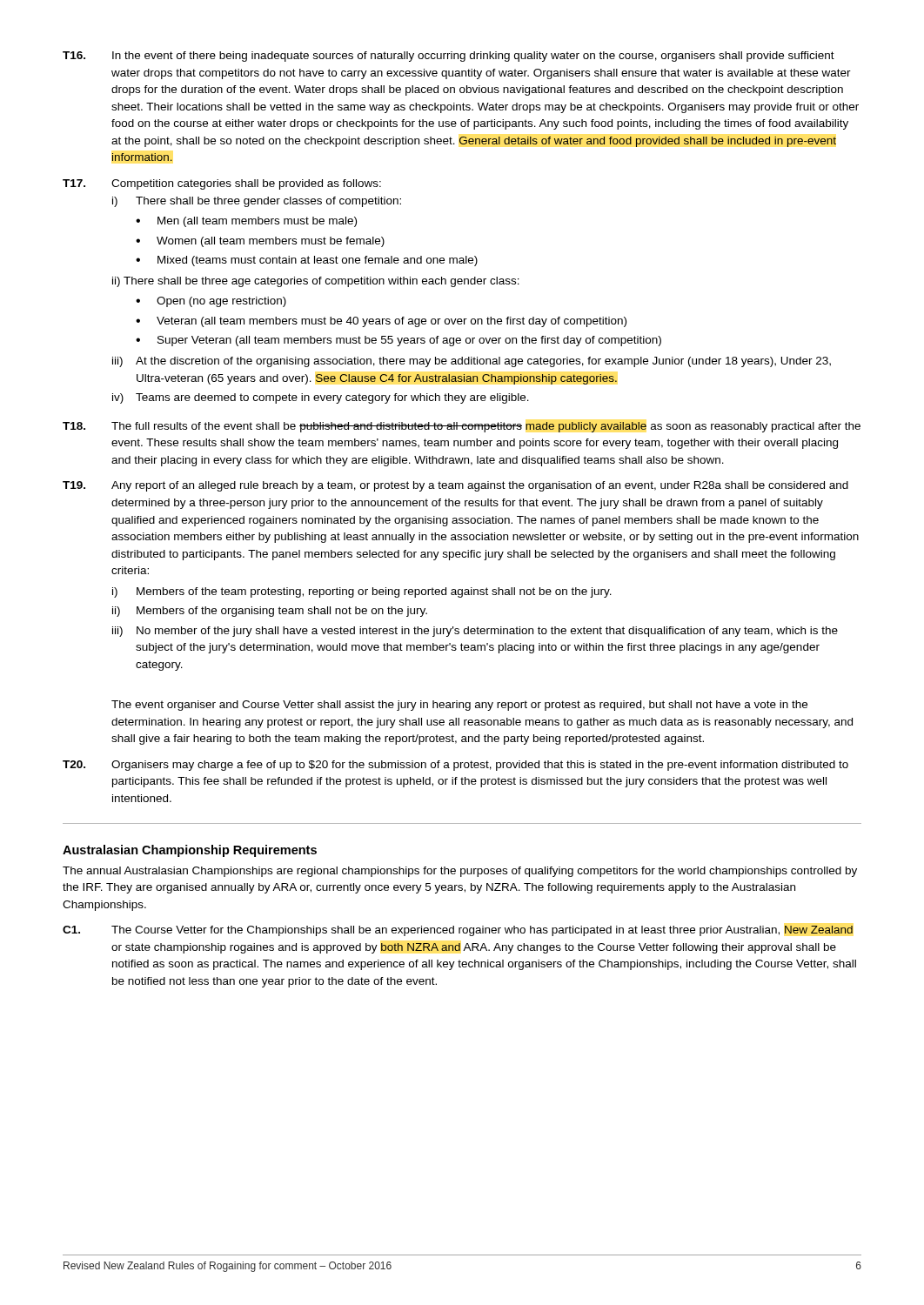This screenshot has height=1305, width=924.
Task: Click on the passage starting "T17. Competition categories shall"
Action: click(462, 292)
